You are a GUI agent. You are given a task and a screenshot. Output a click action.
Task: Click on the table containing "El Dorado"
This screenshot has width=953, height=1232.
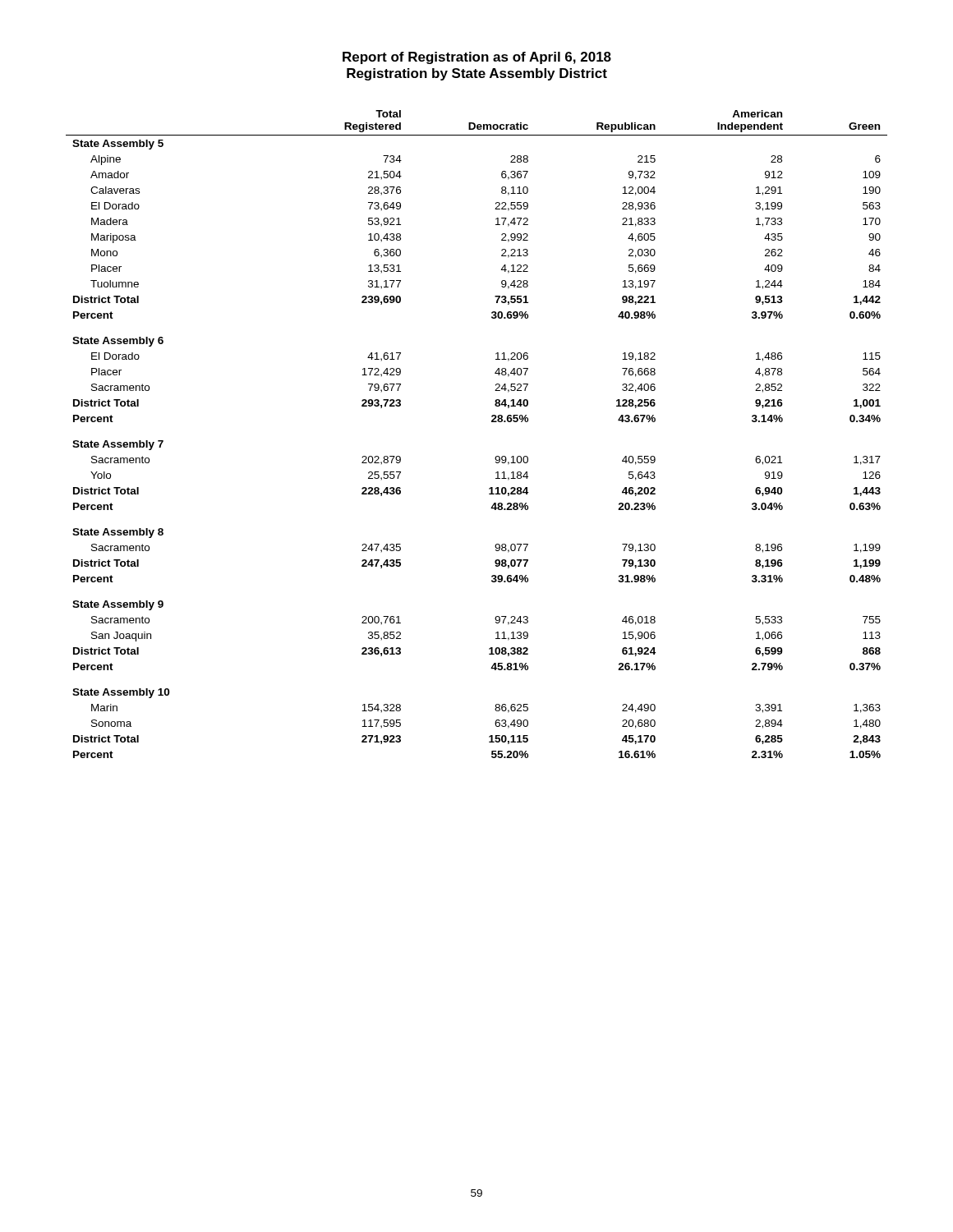click(x=476, y=434)
